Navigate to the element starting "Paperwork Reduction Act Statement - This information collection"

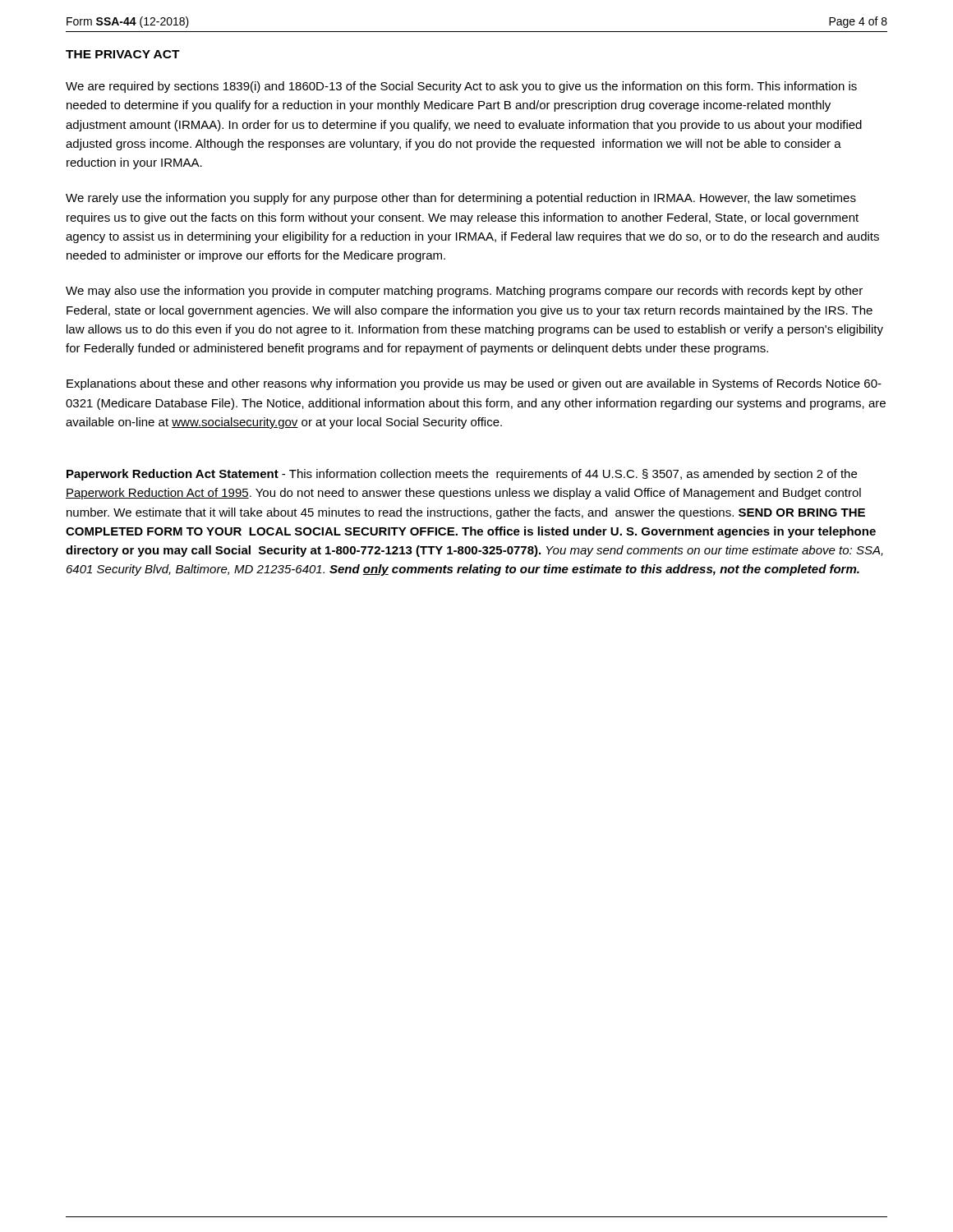coord(475,521)
